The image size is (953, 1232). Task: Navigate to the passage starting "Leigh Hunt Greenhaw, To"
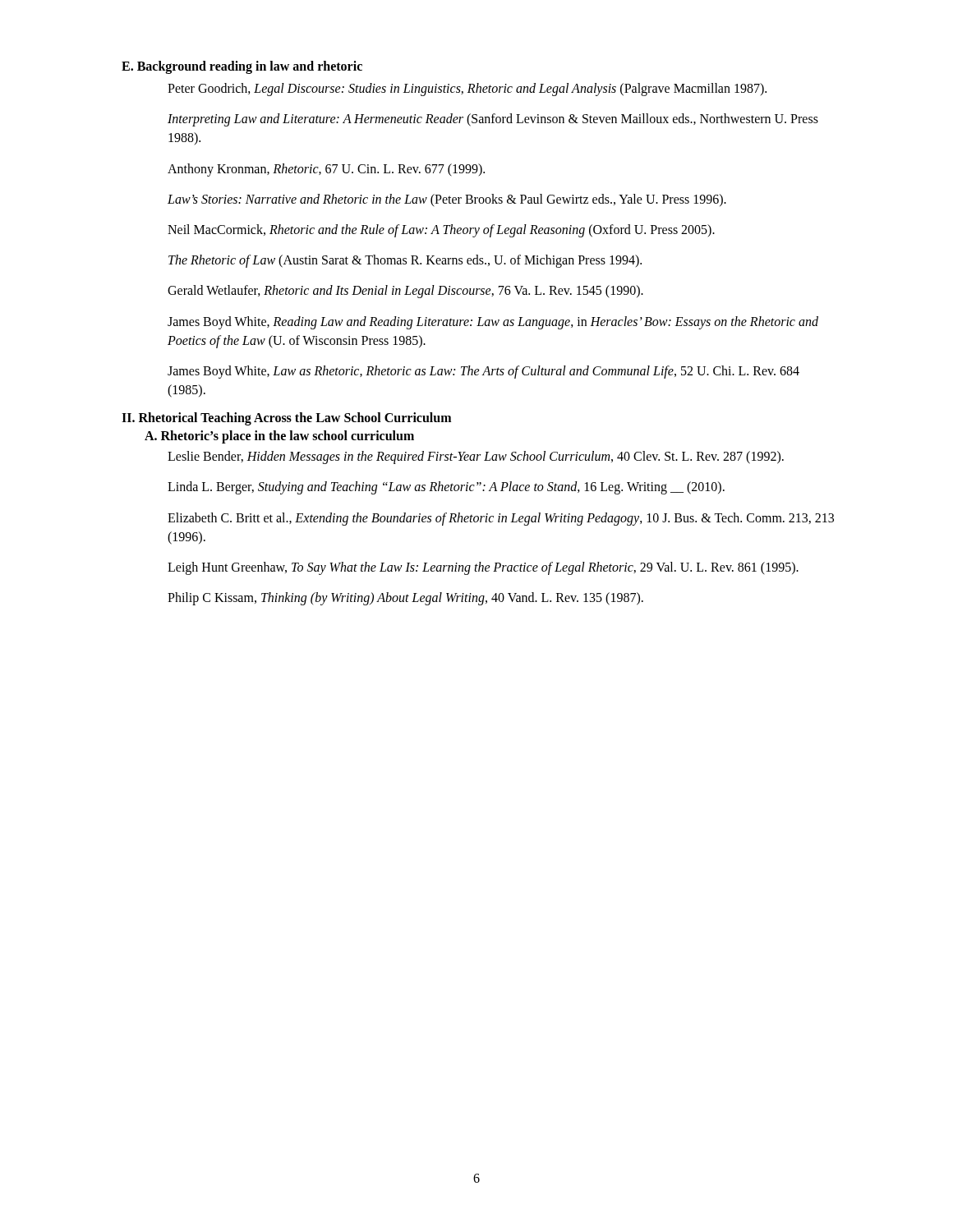tap(483, 567)
